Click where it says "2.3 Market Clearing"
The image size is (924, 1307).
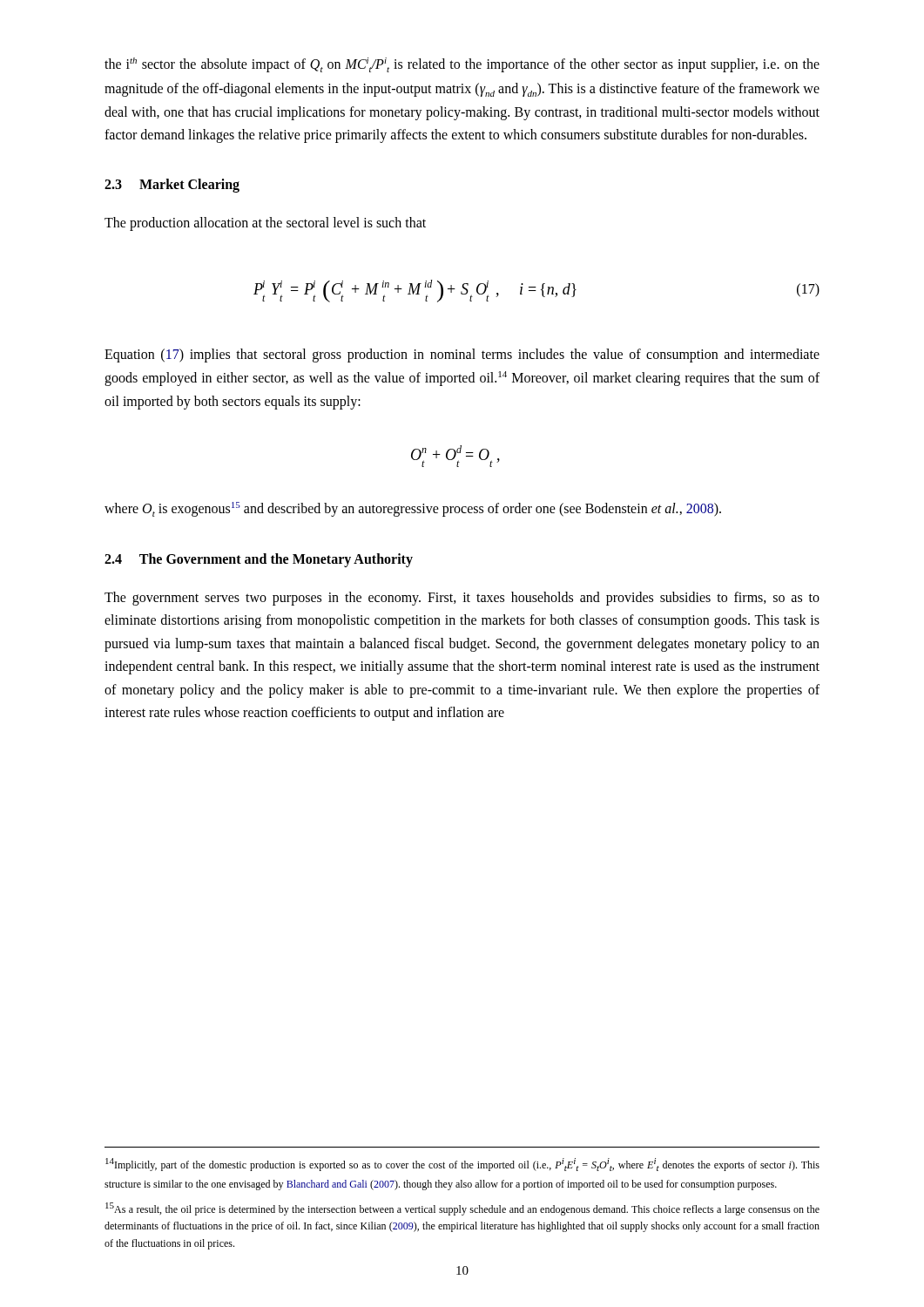click(x=172, y=186)
